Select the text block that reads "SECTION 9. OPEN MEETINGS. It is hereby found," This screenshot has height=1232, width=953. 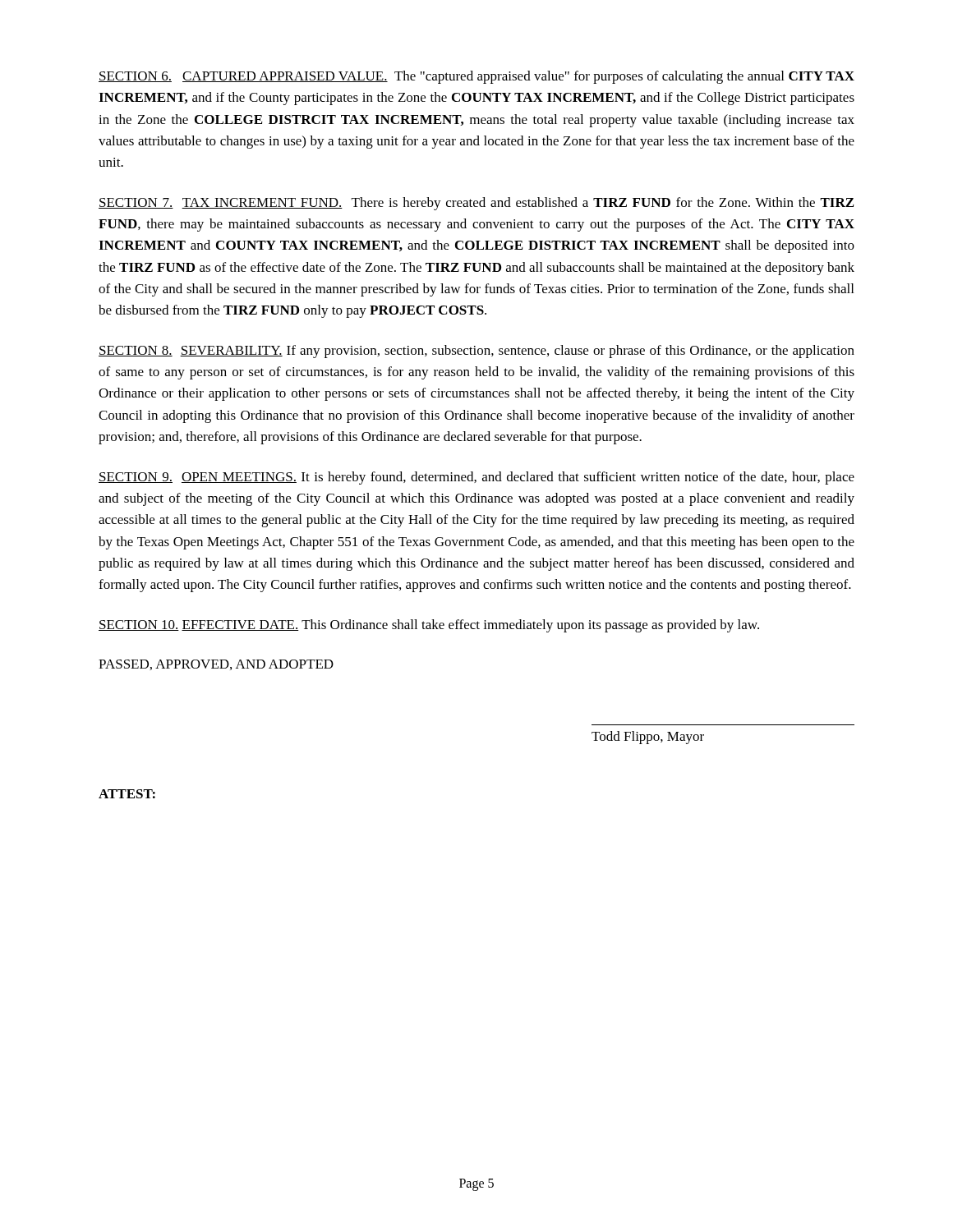pyautogui.click(x=476, y=530)
